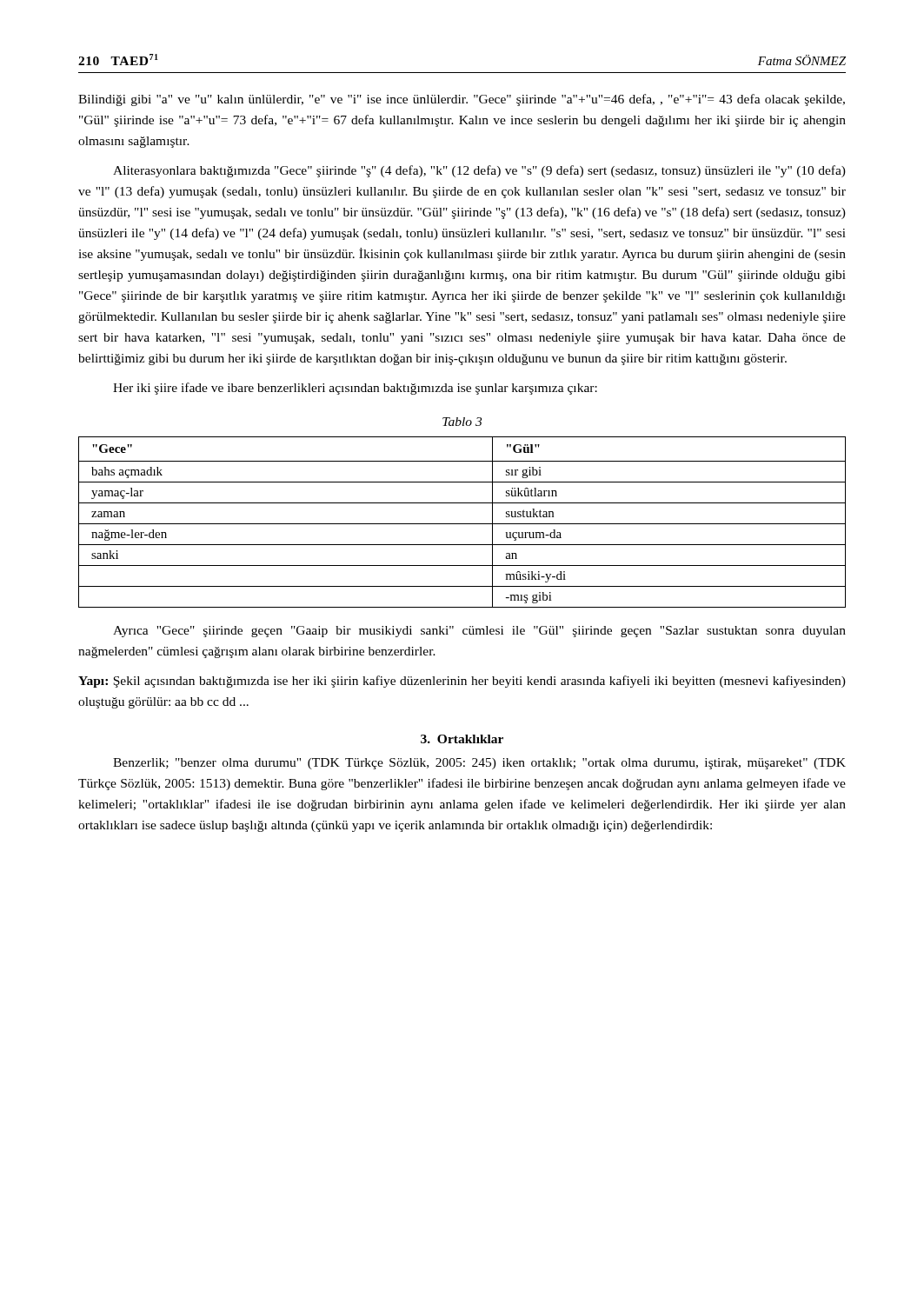Locate the text "Tablo 3"
924x1304 pixels.
click(x=462, y=422)
